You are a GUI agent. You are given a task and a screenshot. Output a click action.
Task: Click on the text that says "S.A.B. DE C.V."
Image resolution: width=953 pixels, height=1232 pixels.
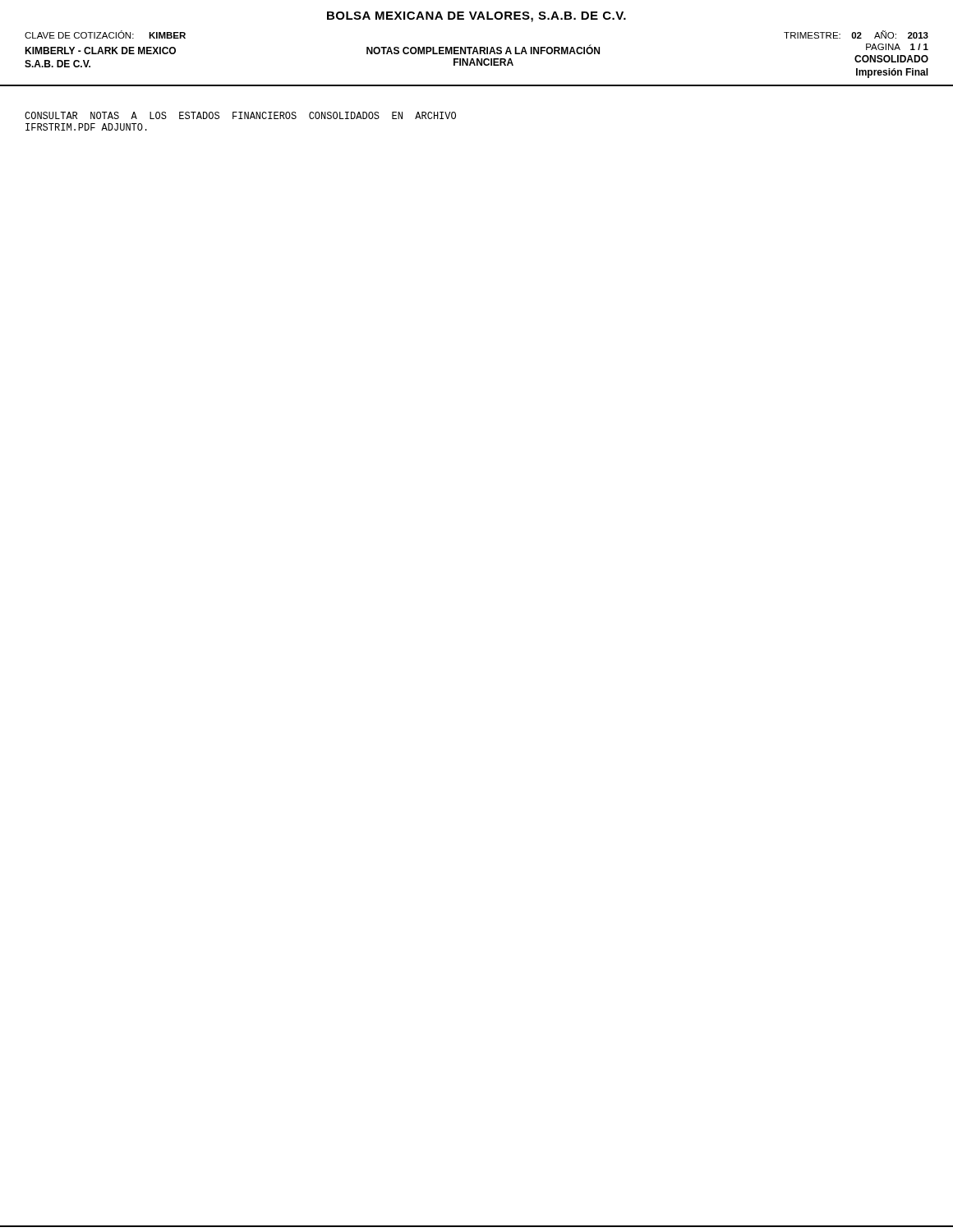(58, 64)
